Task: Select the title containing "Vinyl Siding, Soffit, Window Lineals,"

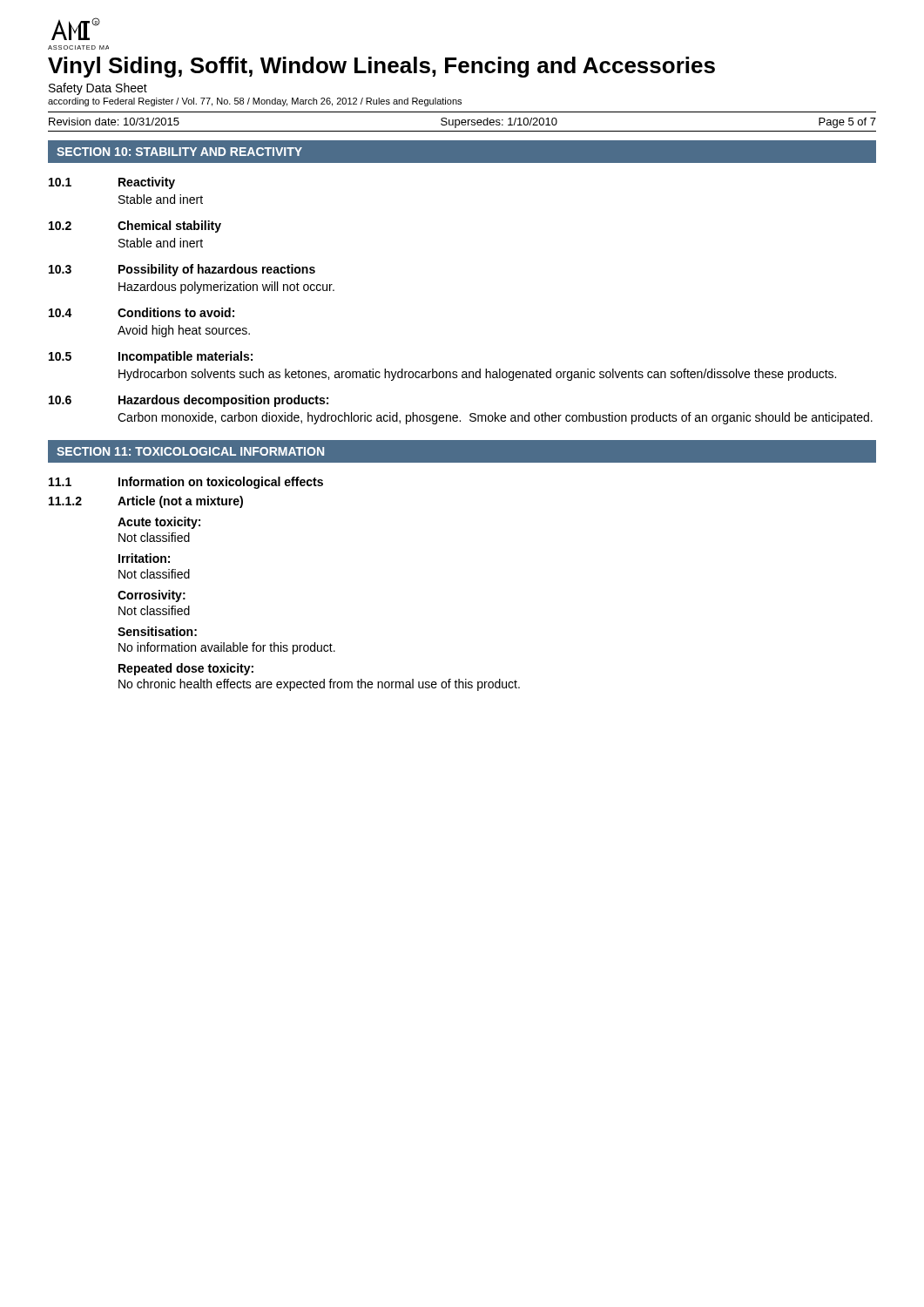Action: (382, 65)
